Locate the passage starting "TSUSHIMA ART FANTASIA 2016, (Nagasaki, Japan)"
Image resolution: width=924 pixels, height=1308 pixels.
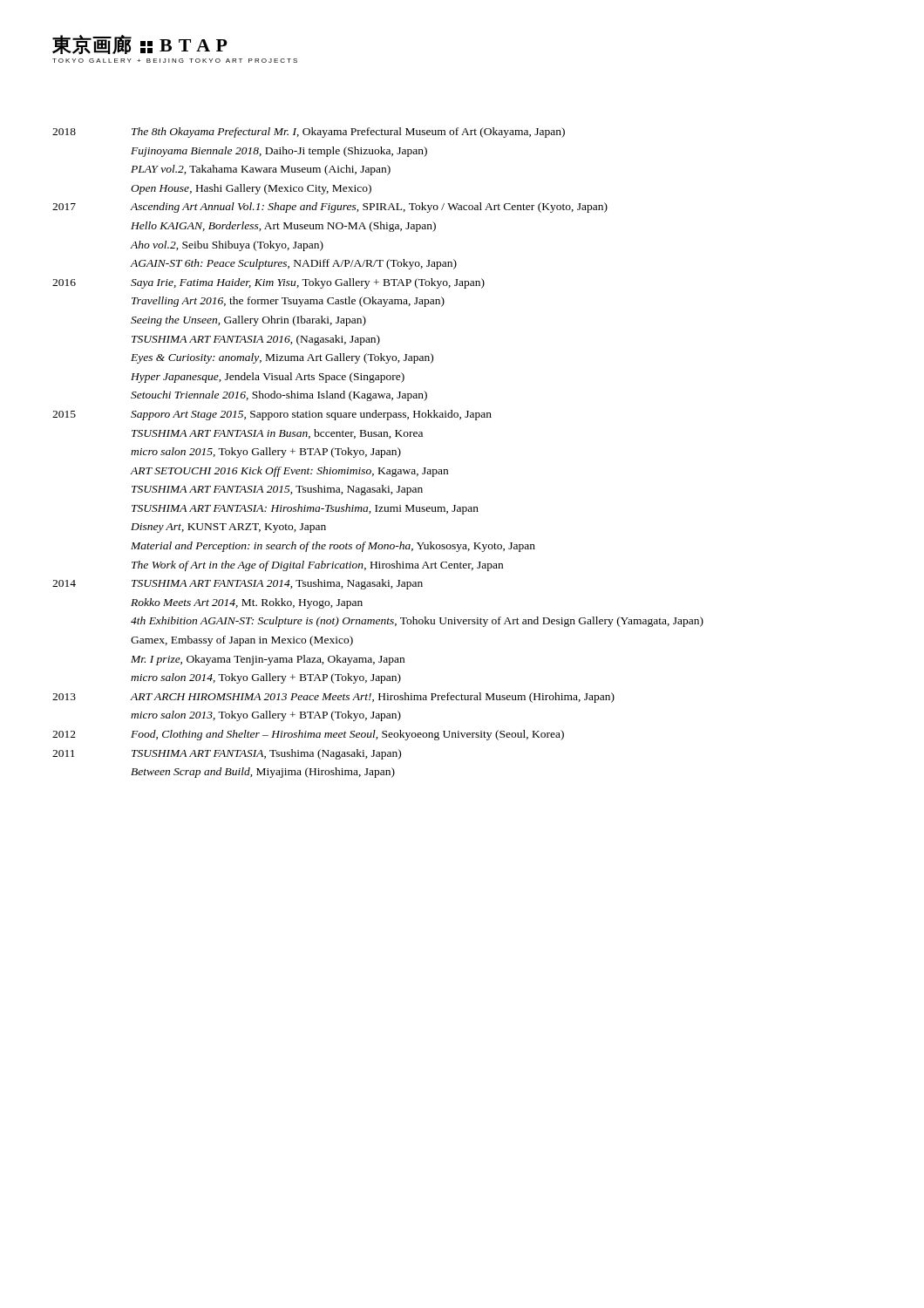pos(255,338)
